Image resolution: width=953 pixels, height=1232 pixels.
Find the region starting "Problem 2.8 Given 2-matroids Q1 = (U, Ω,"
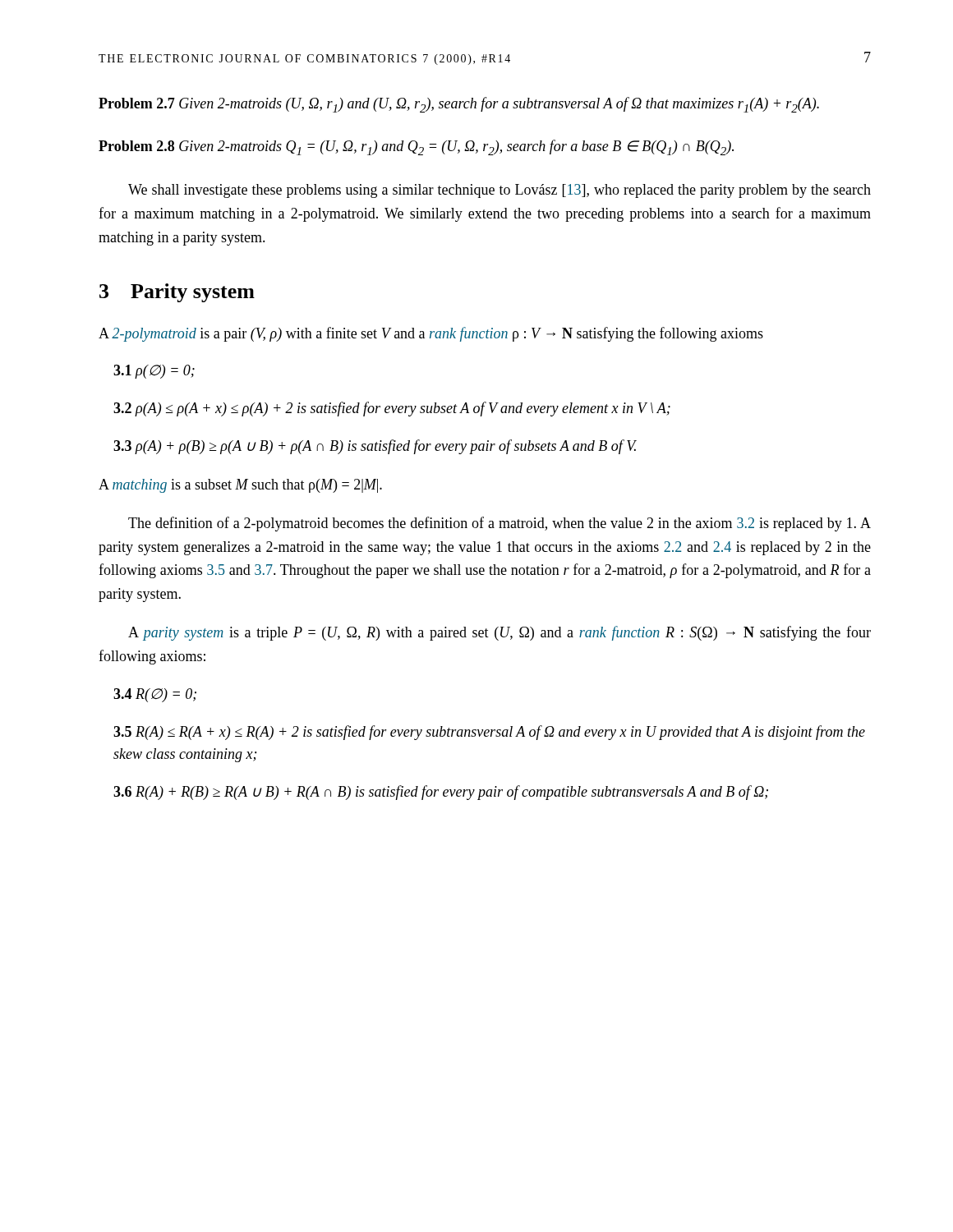(417, 148)
